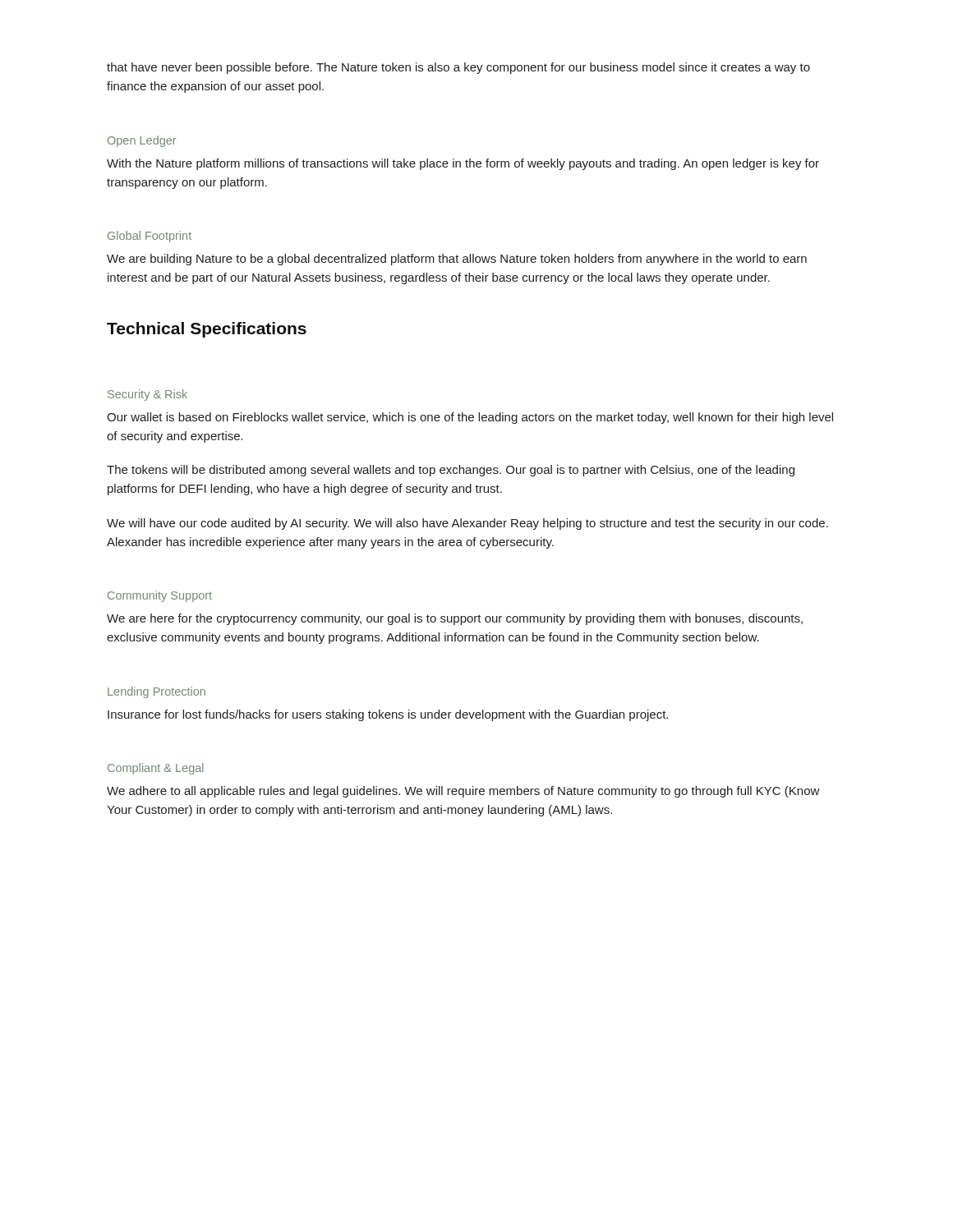Locate the section header with the text "Open Ledger"
Viewport: 953px width, 1232px height.
point(142,140)
